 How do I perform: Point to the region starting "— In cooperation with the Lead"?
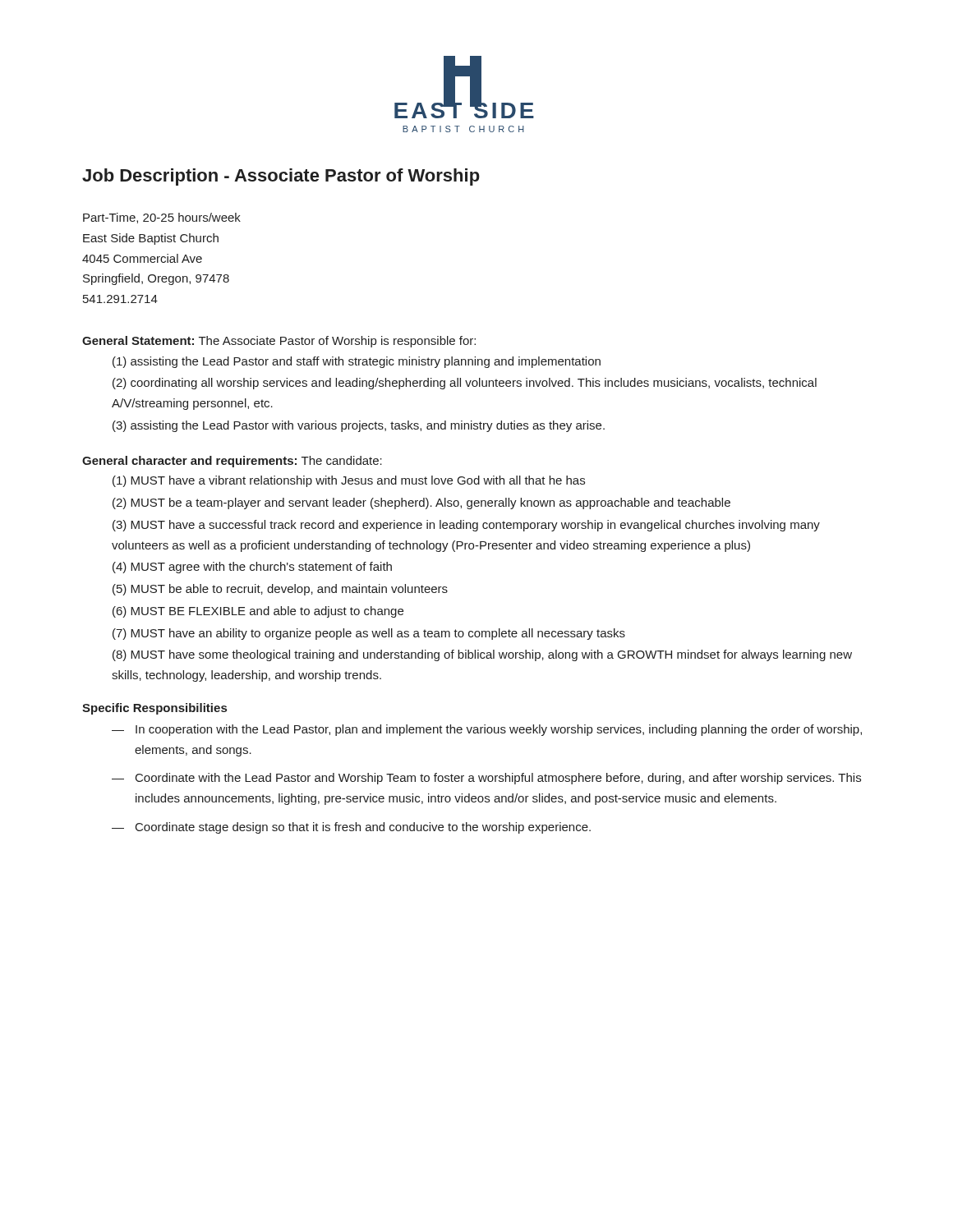[491, 740]
